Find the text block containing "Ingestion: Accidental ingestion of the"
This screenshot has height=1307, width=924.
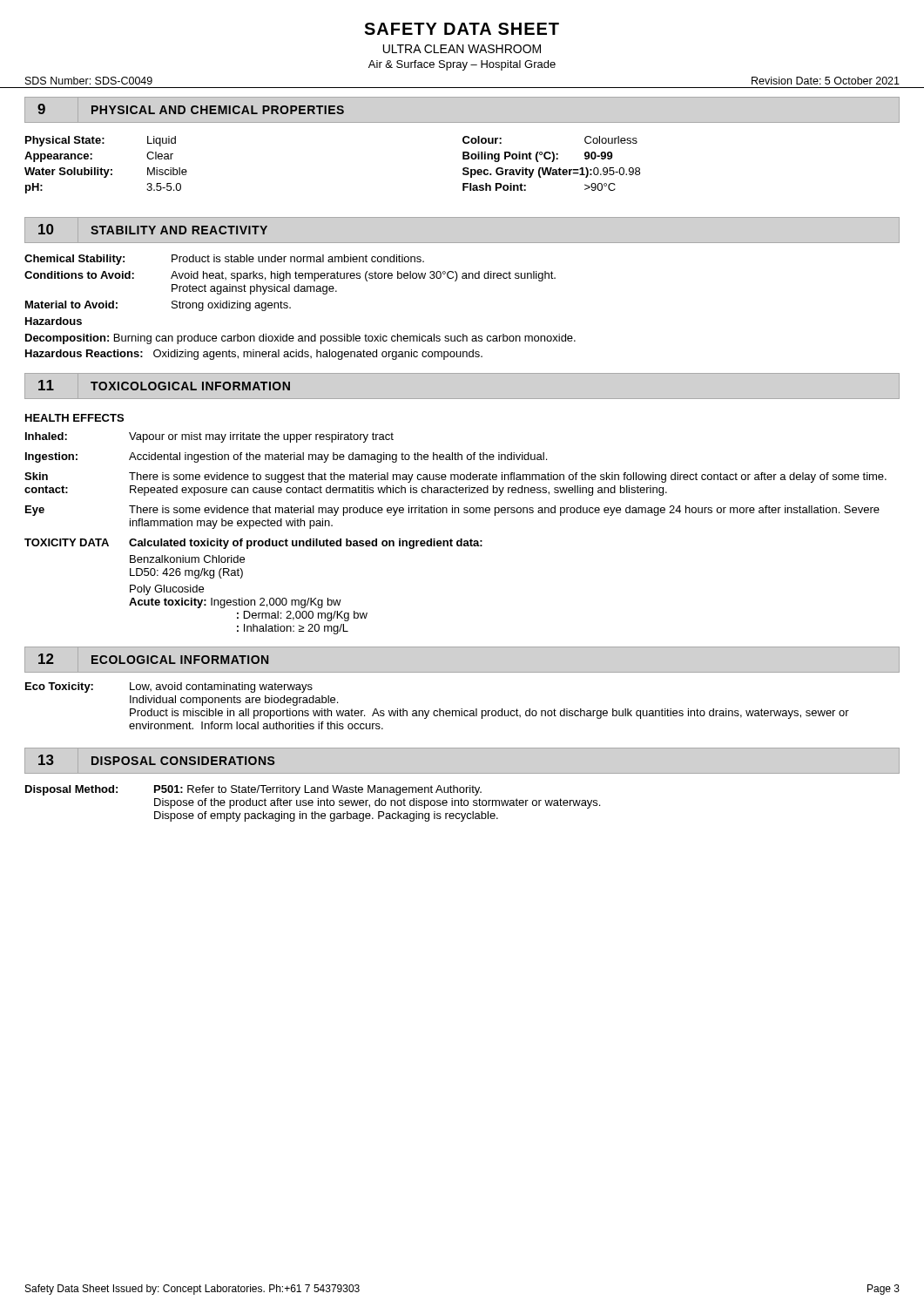point(462,456)
